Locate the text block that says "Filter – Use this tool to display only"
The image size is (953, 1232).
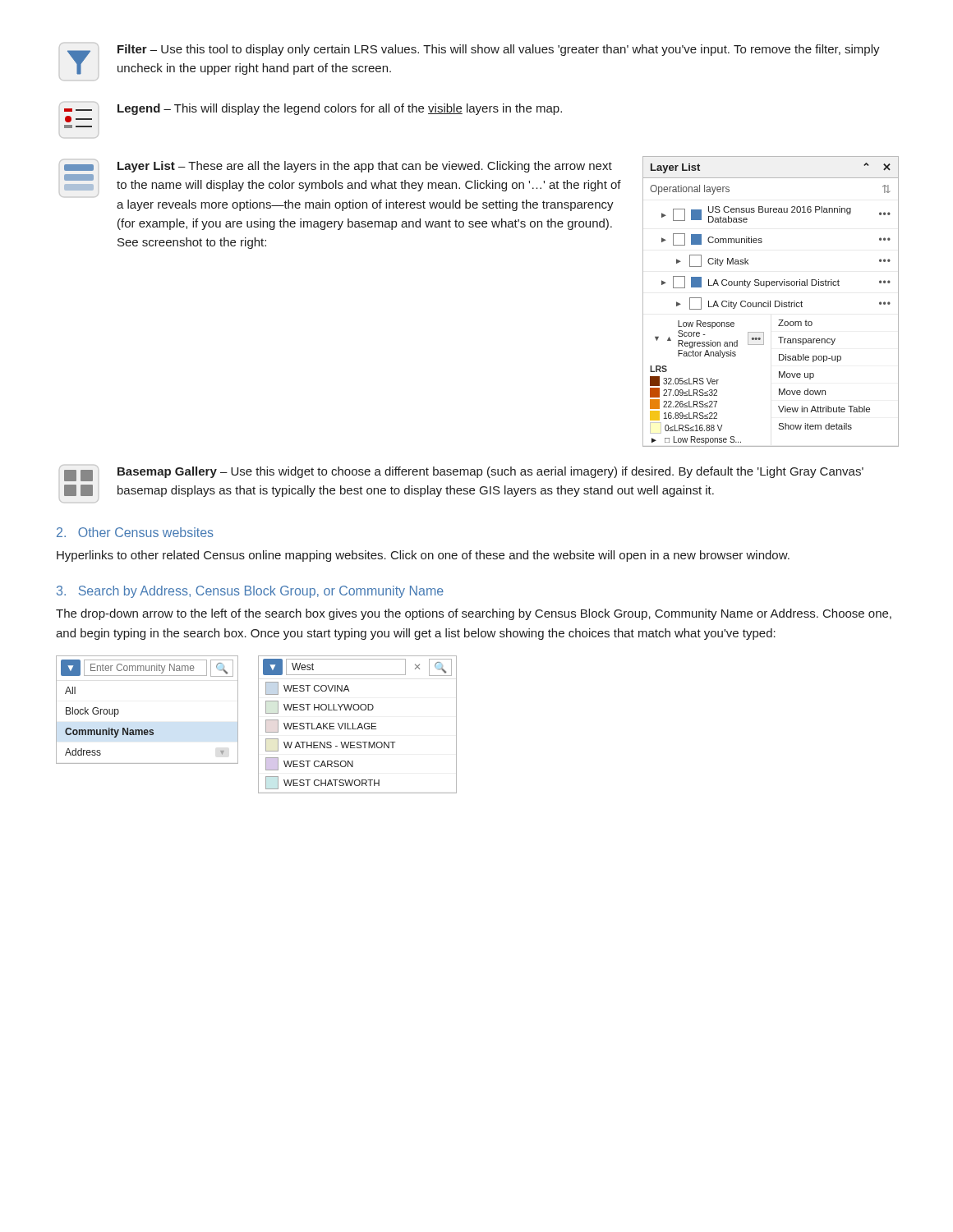point(476,62)
